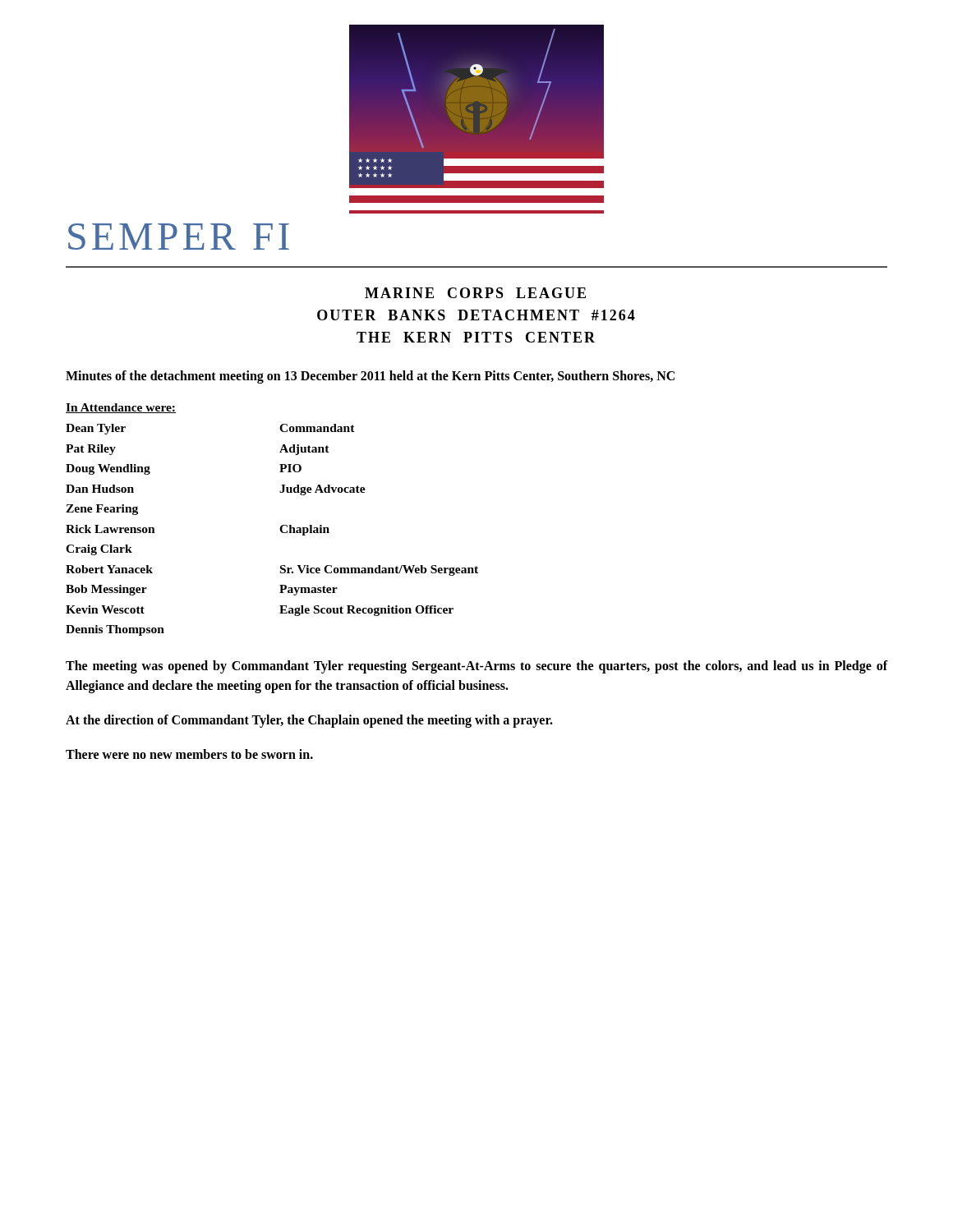Screen dimensions: 1232x953
Task: Find the text block that reads "At the direction"
Action: pyautogui.click(x=309, y=720)
